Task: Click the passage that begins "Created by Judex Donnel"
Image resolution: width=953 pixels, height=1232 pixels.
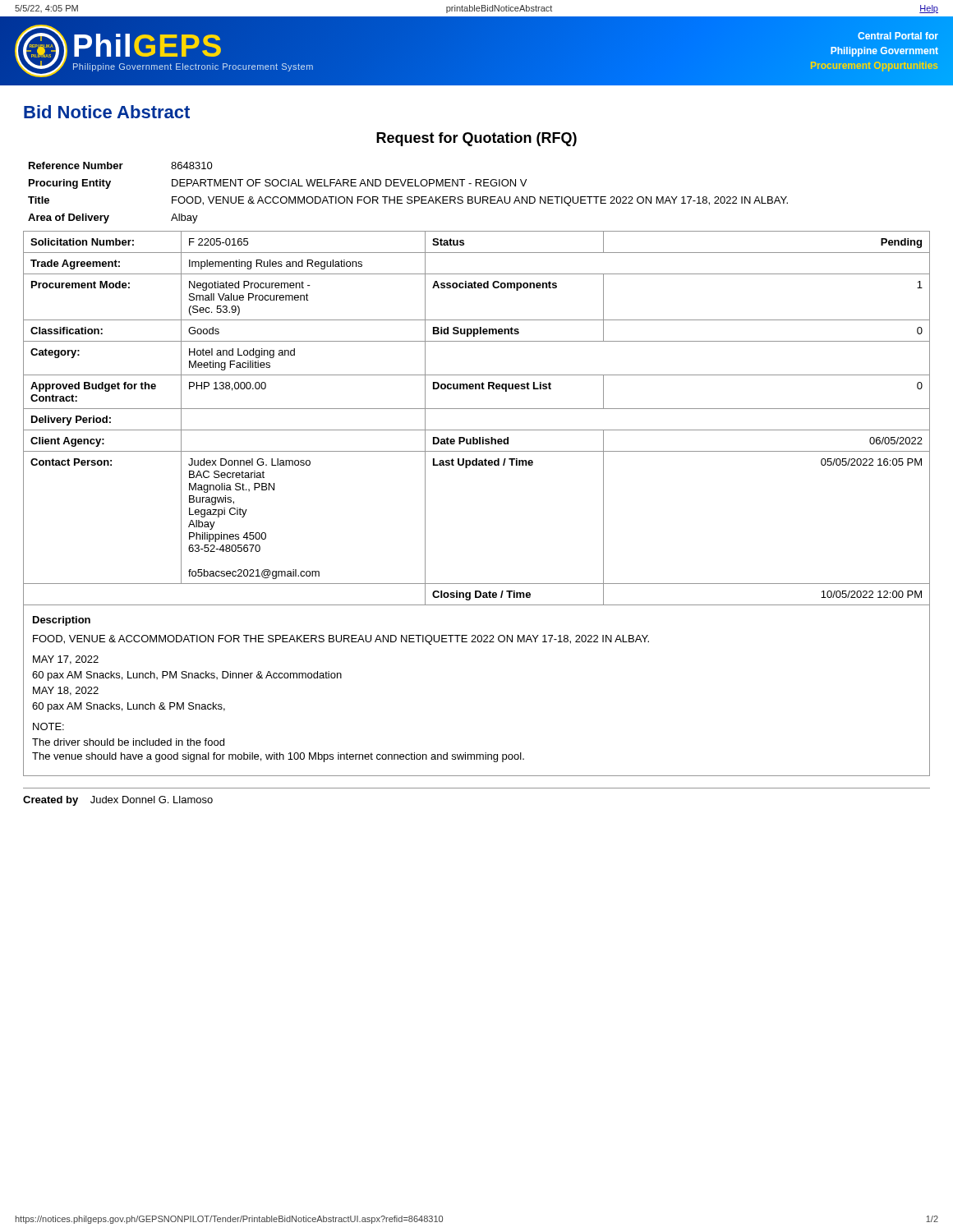Action: (118, 800)
